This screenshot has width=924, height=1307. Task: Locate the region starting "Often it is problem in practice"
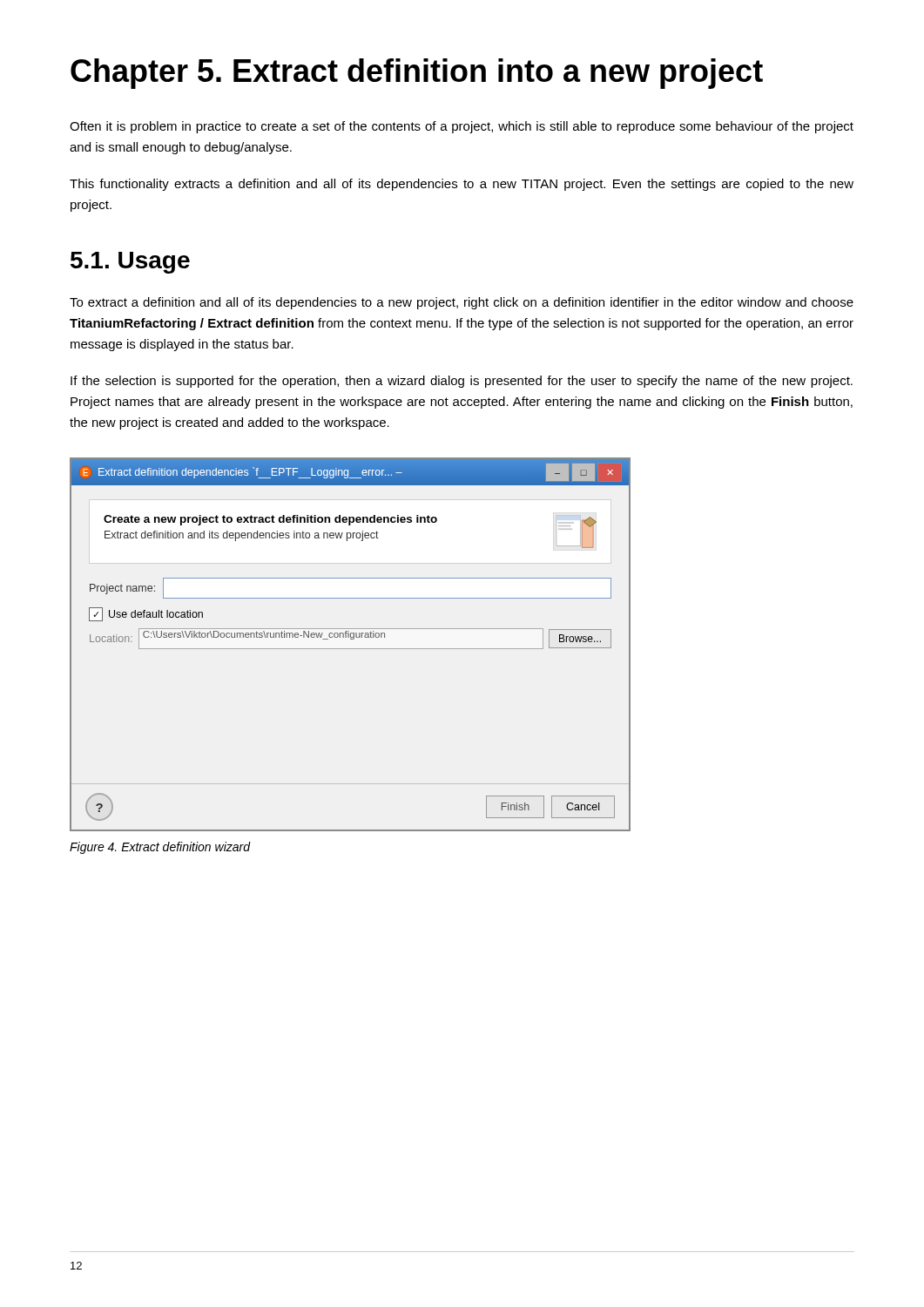(x=462, y=137)
